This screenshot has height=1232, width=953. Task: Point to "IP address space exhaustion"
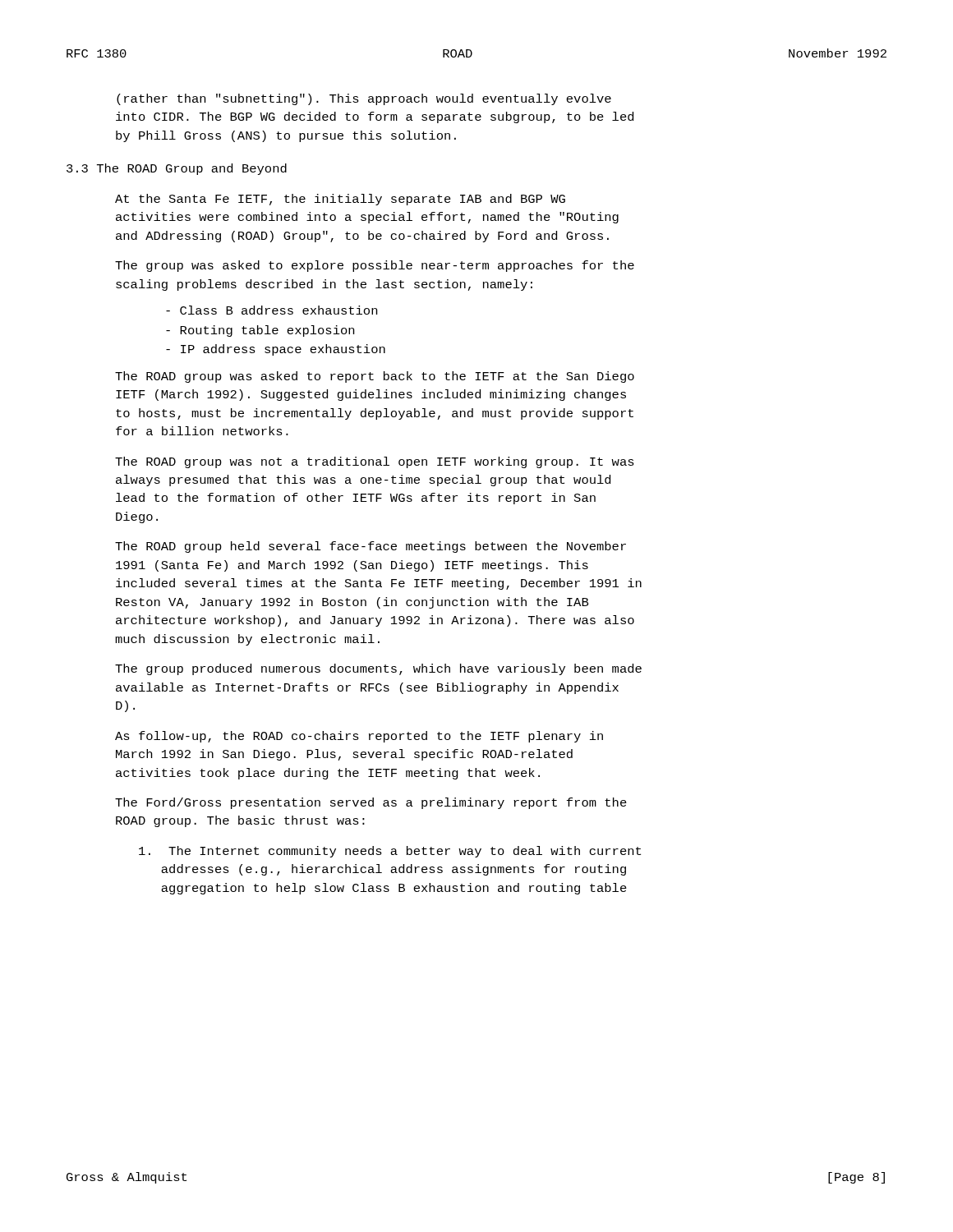tap(275, 350)
